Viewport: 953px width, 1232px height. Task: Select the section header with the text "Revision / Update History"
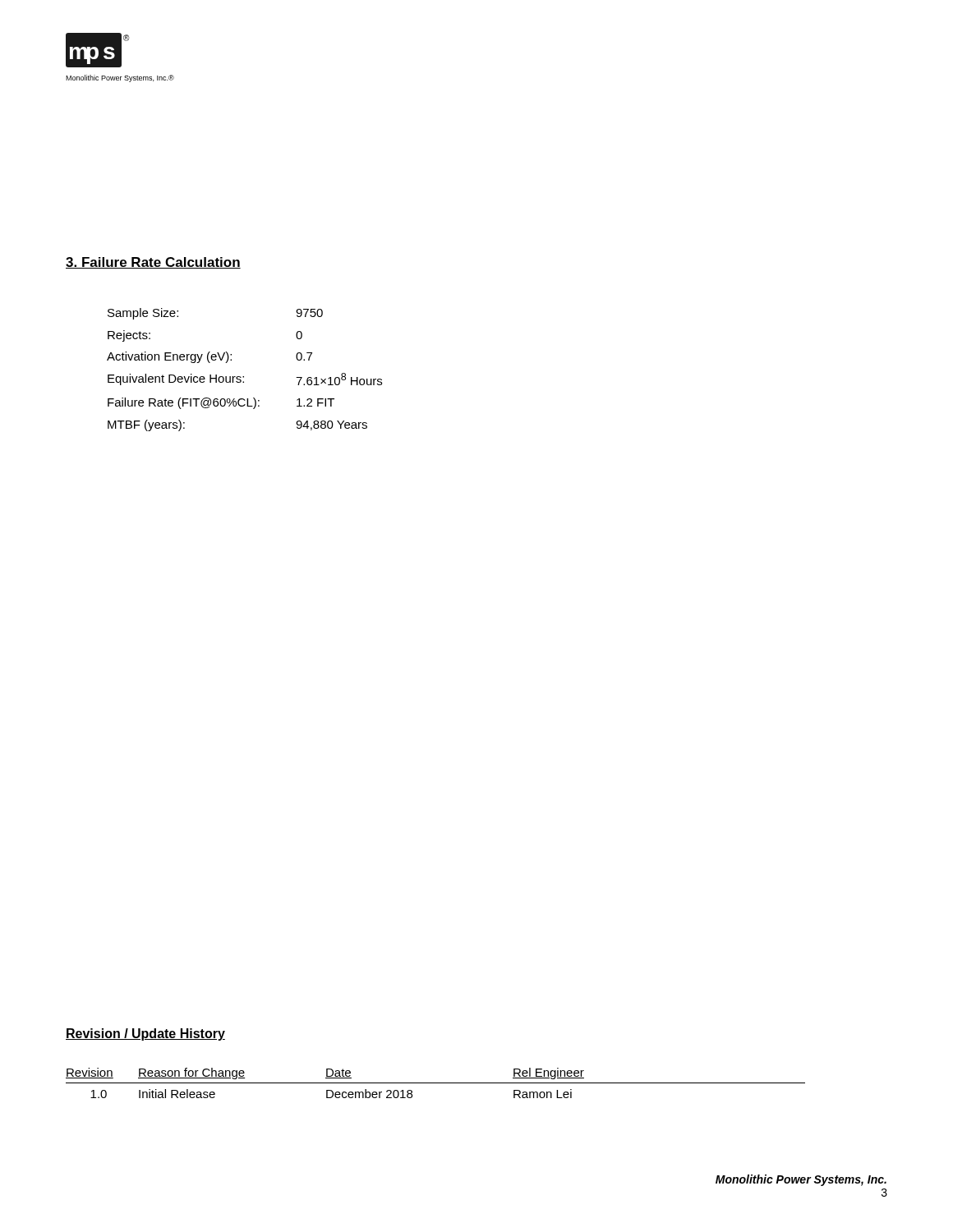pyautogui.click(x=145, y=1034)
